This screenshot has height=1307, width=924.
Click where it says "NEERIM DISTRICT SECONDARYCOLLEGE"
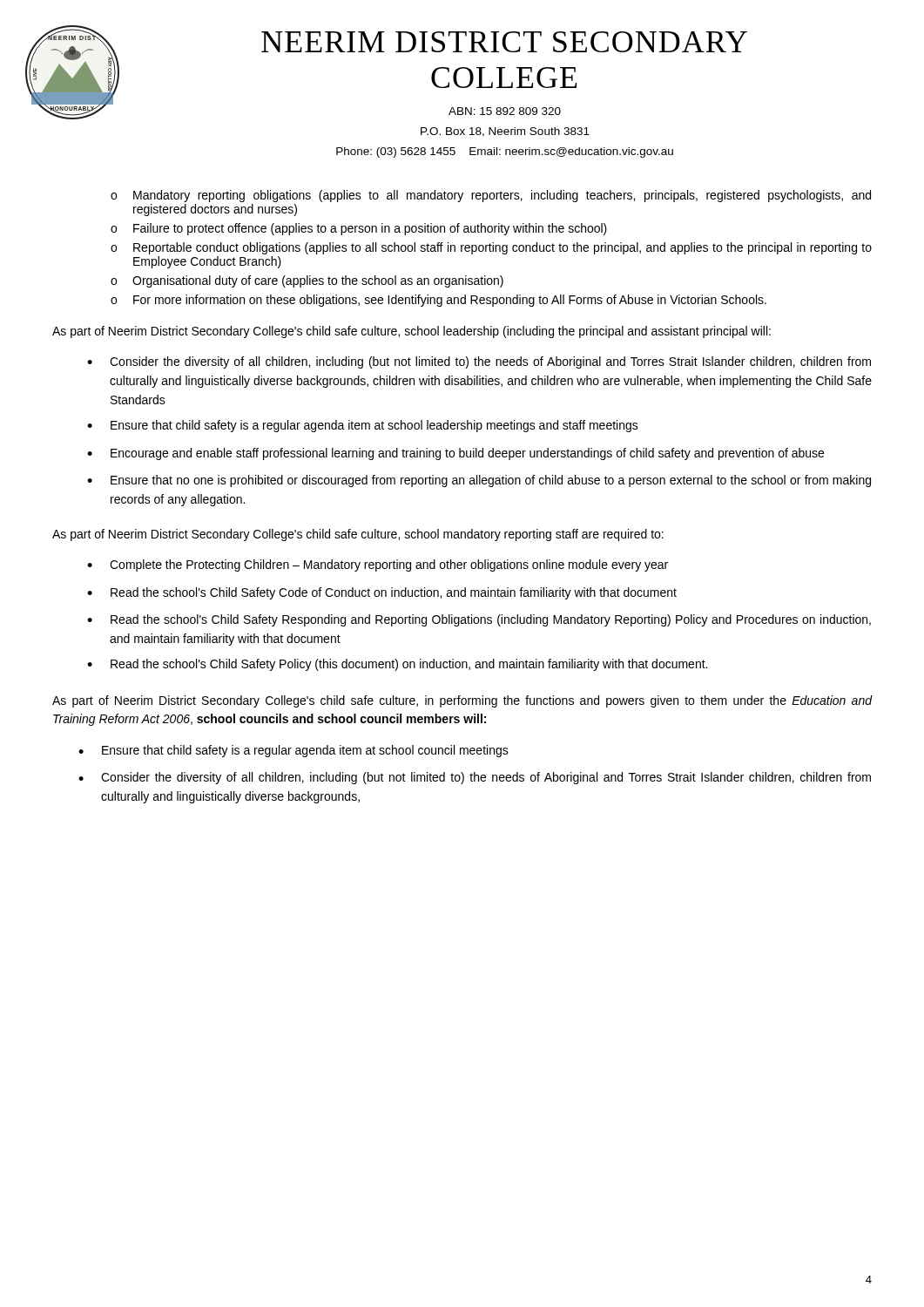point(505,61)
